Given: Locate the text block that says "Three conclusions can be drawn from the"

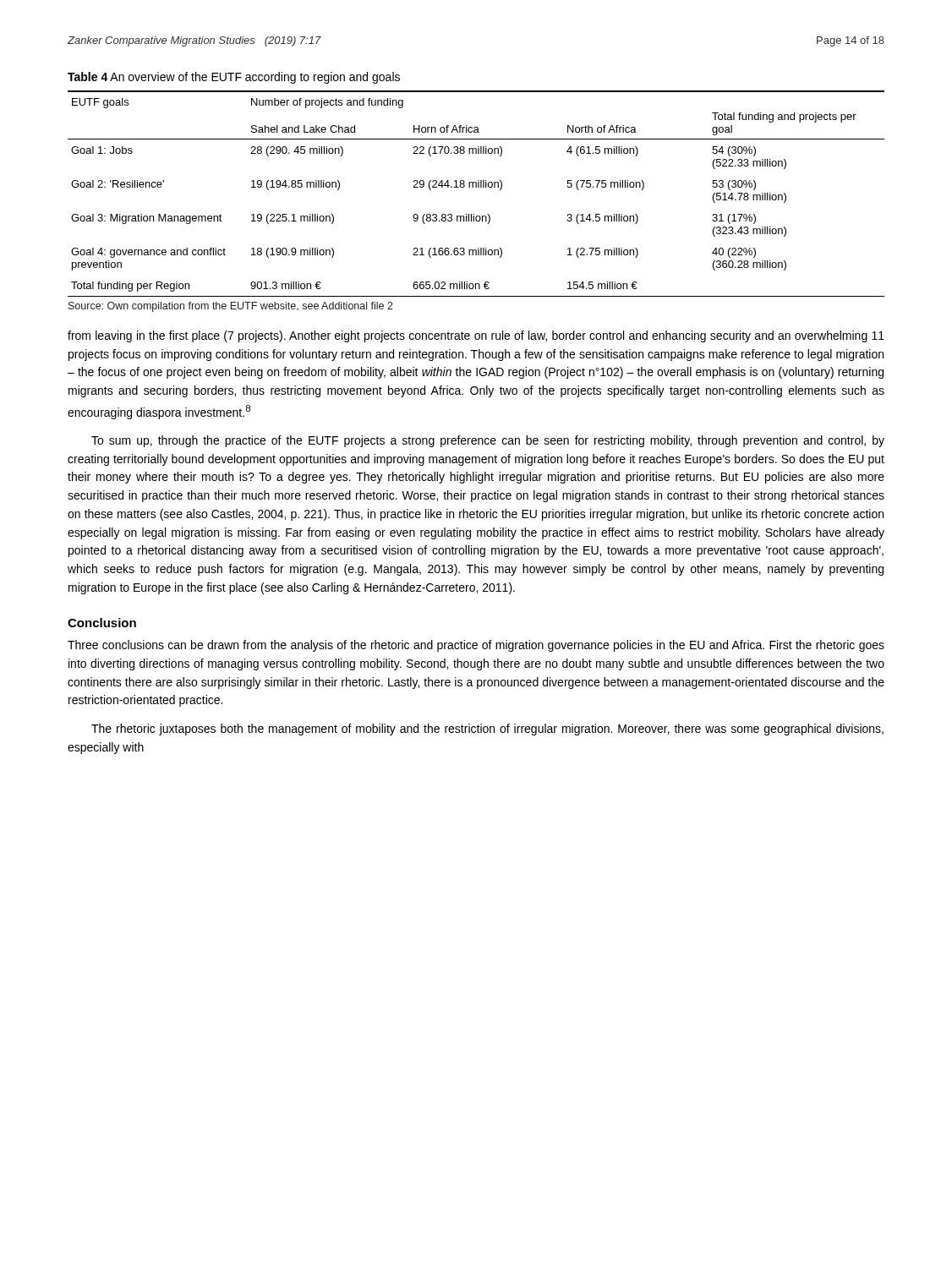Looking at the screenshot, I should pos(476,673).
